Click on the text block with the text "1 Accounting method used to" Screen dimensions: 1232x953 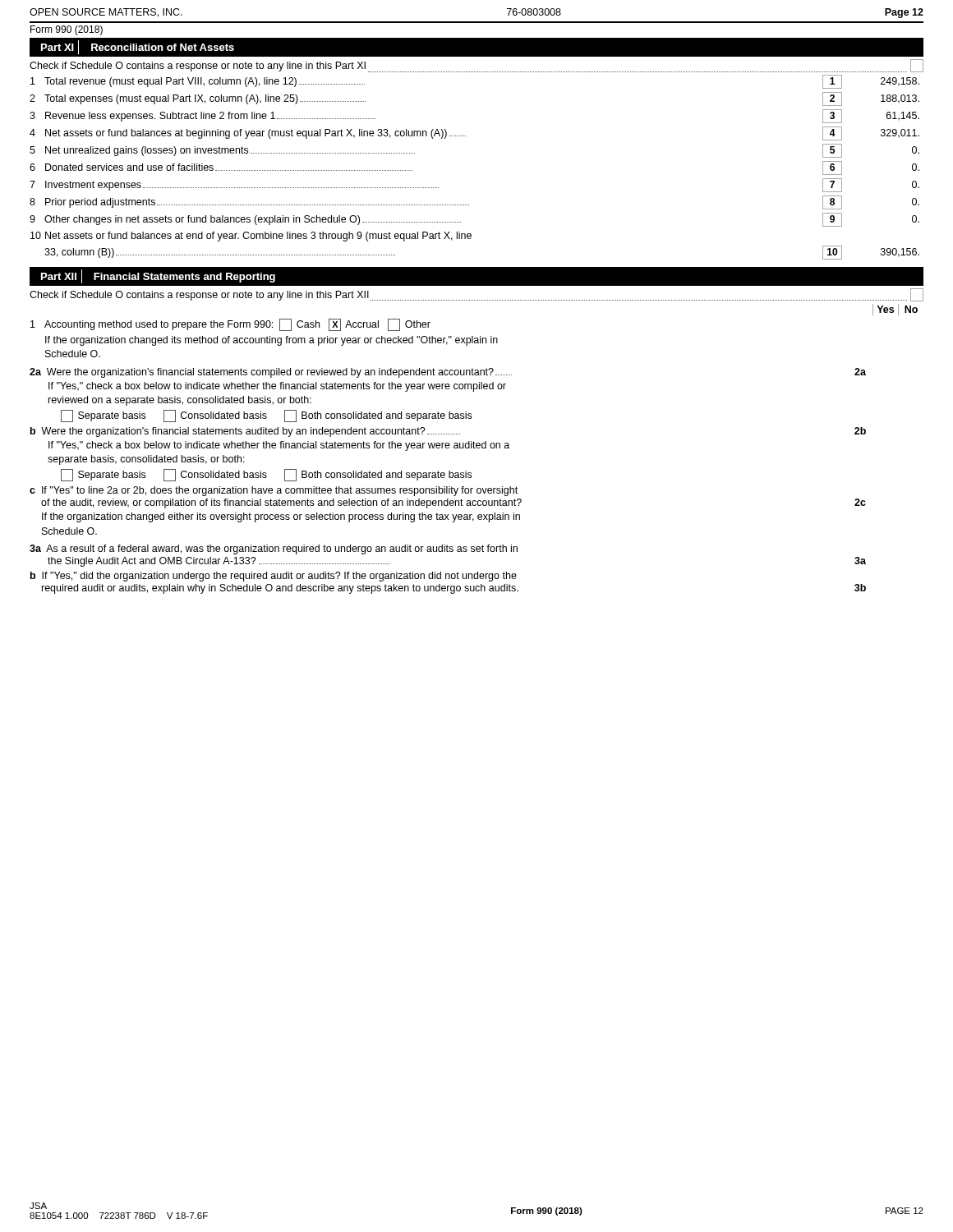(476, 325)
